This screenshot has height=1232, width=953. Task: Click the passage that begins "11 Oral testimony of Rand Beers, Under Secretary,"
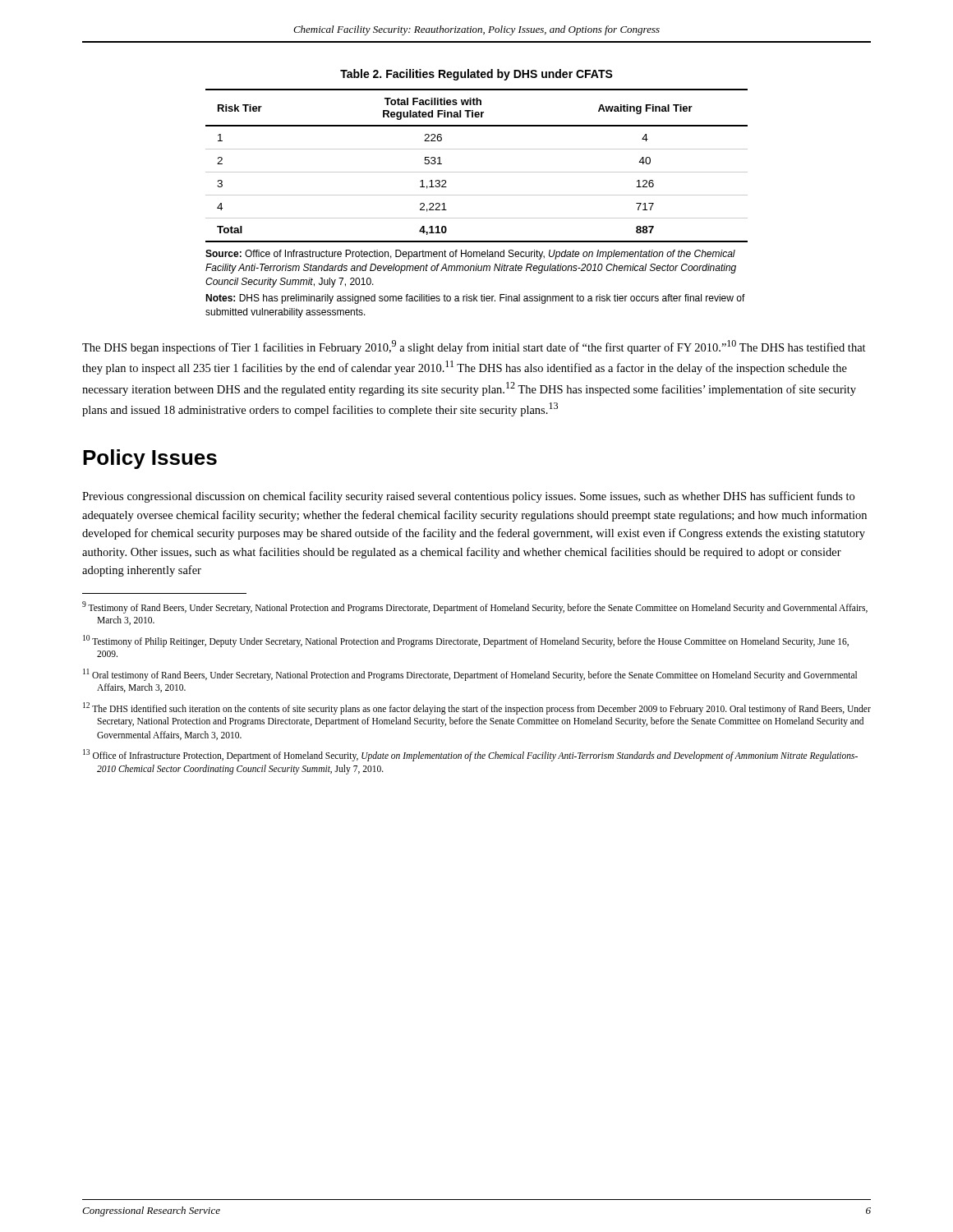(x=470, y=680)
